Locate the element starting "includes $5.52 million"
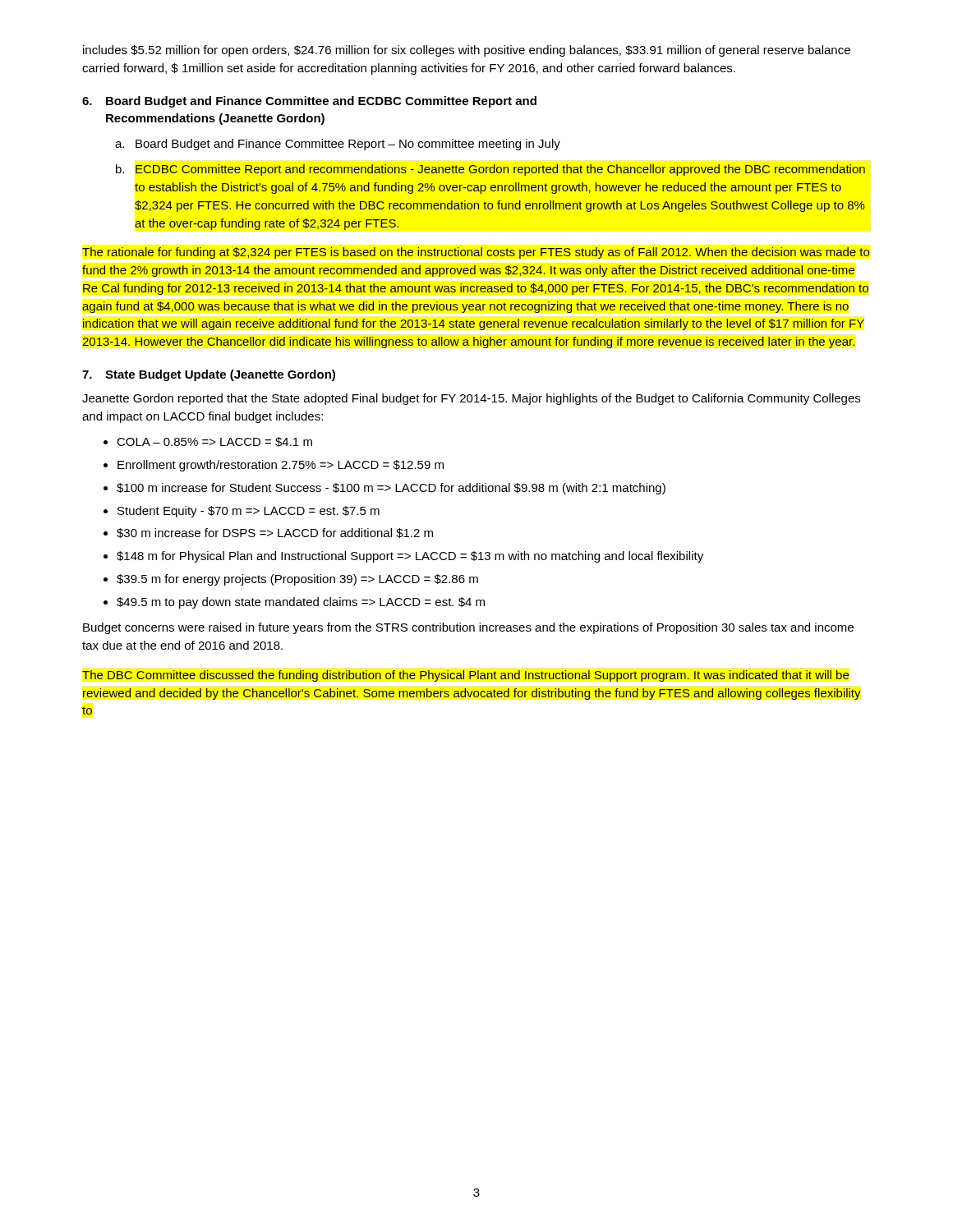The image size is (953, 1232). point(466,59)
